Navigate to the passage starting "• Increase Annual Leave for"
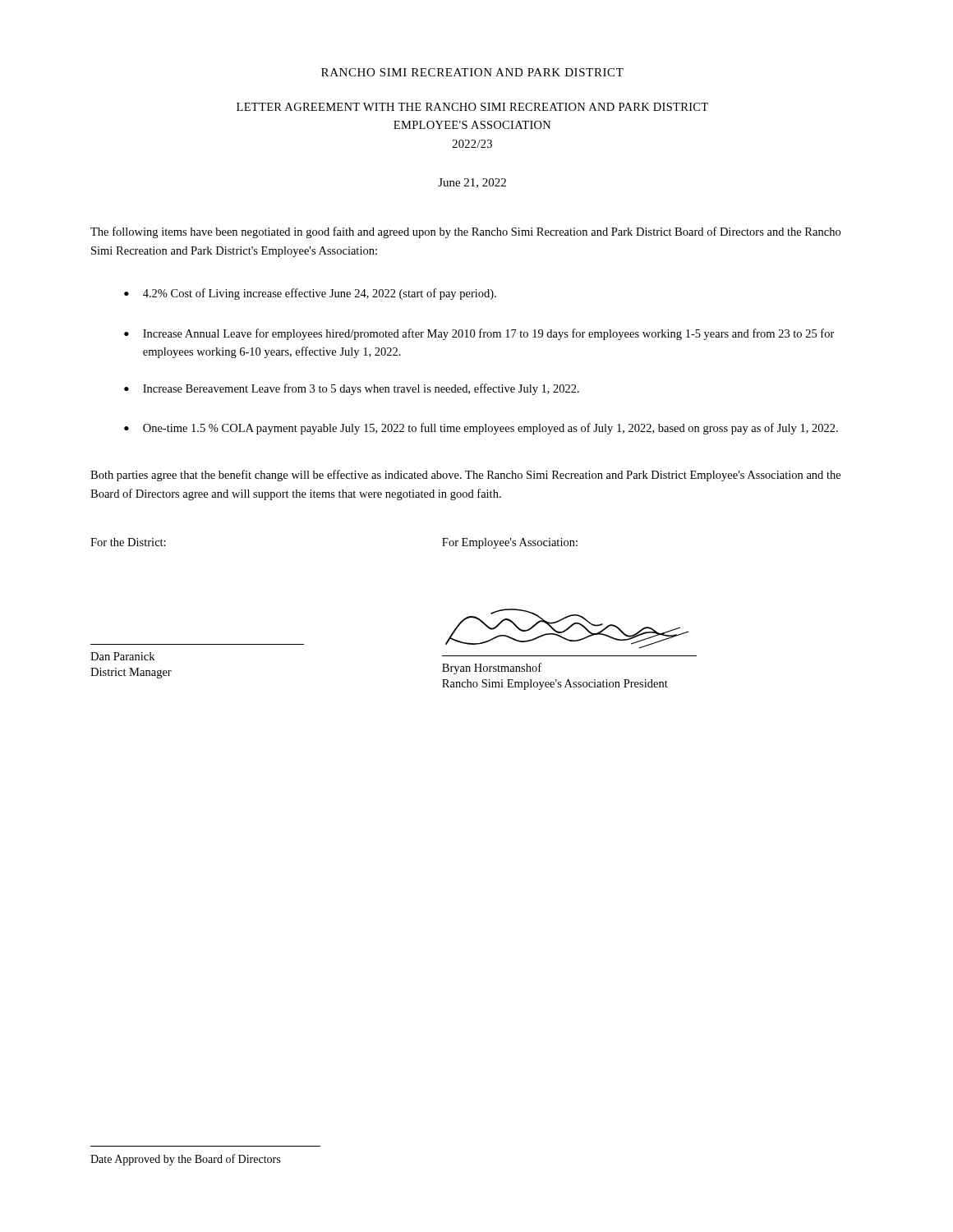Viewport: 953px width, 1232px height. coord(489,343)
